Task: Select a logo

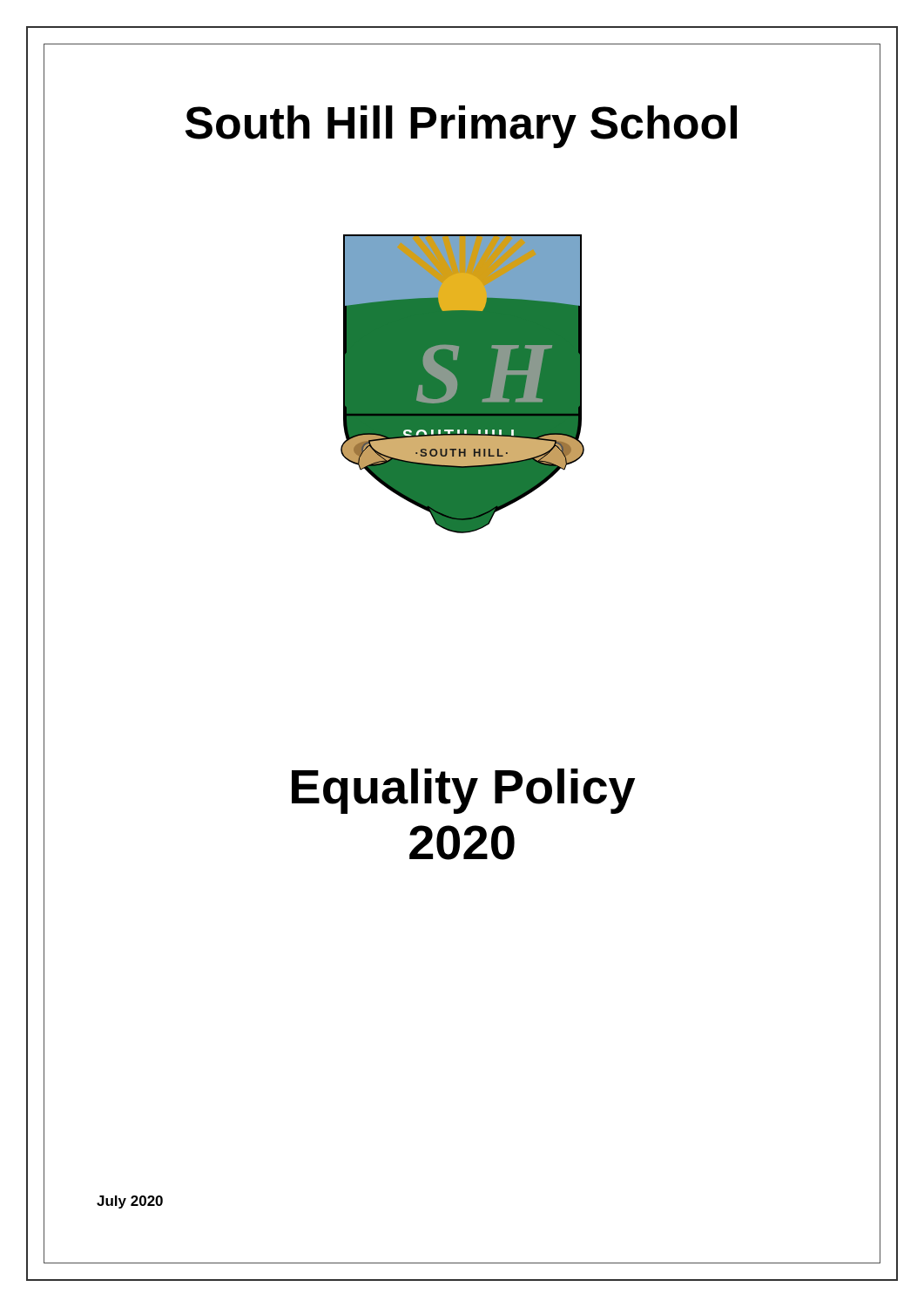Action: click(x=462, y=384)
